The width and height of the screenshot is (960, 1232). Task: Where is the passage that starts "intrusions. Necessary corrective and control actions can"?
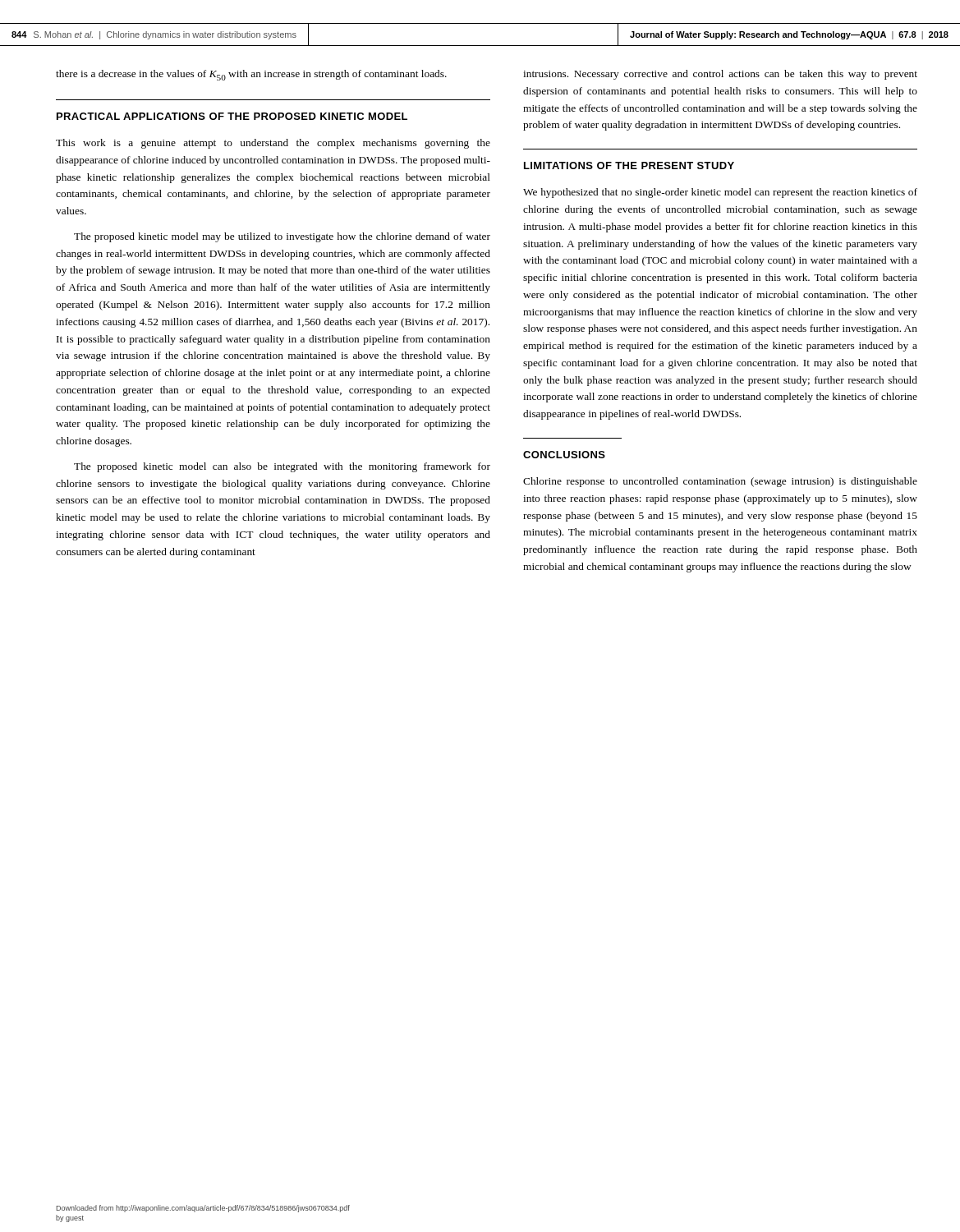click(720, 99)
